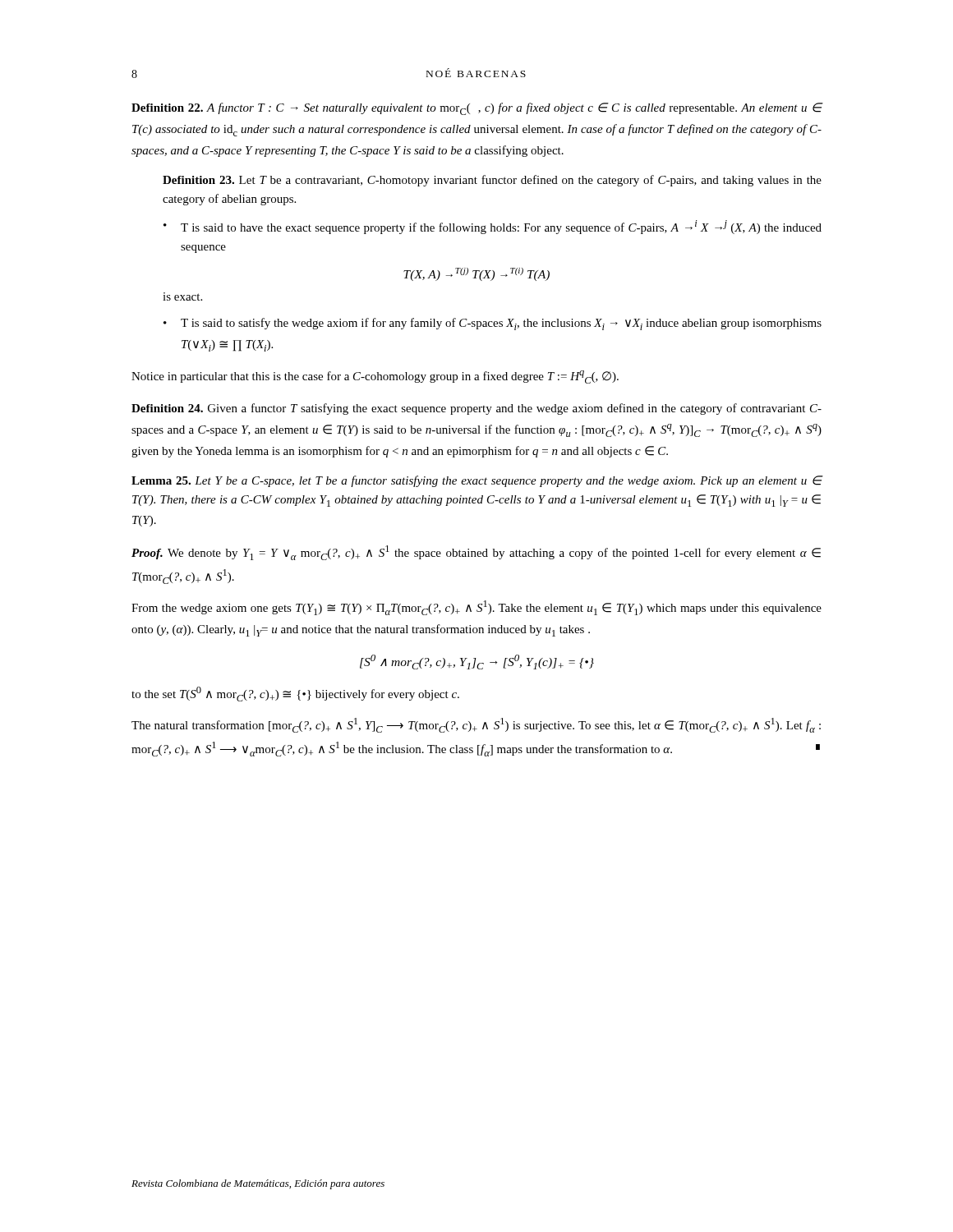Locate the text "is exact."

pos(183,296)
